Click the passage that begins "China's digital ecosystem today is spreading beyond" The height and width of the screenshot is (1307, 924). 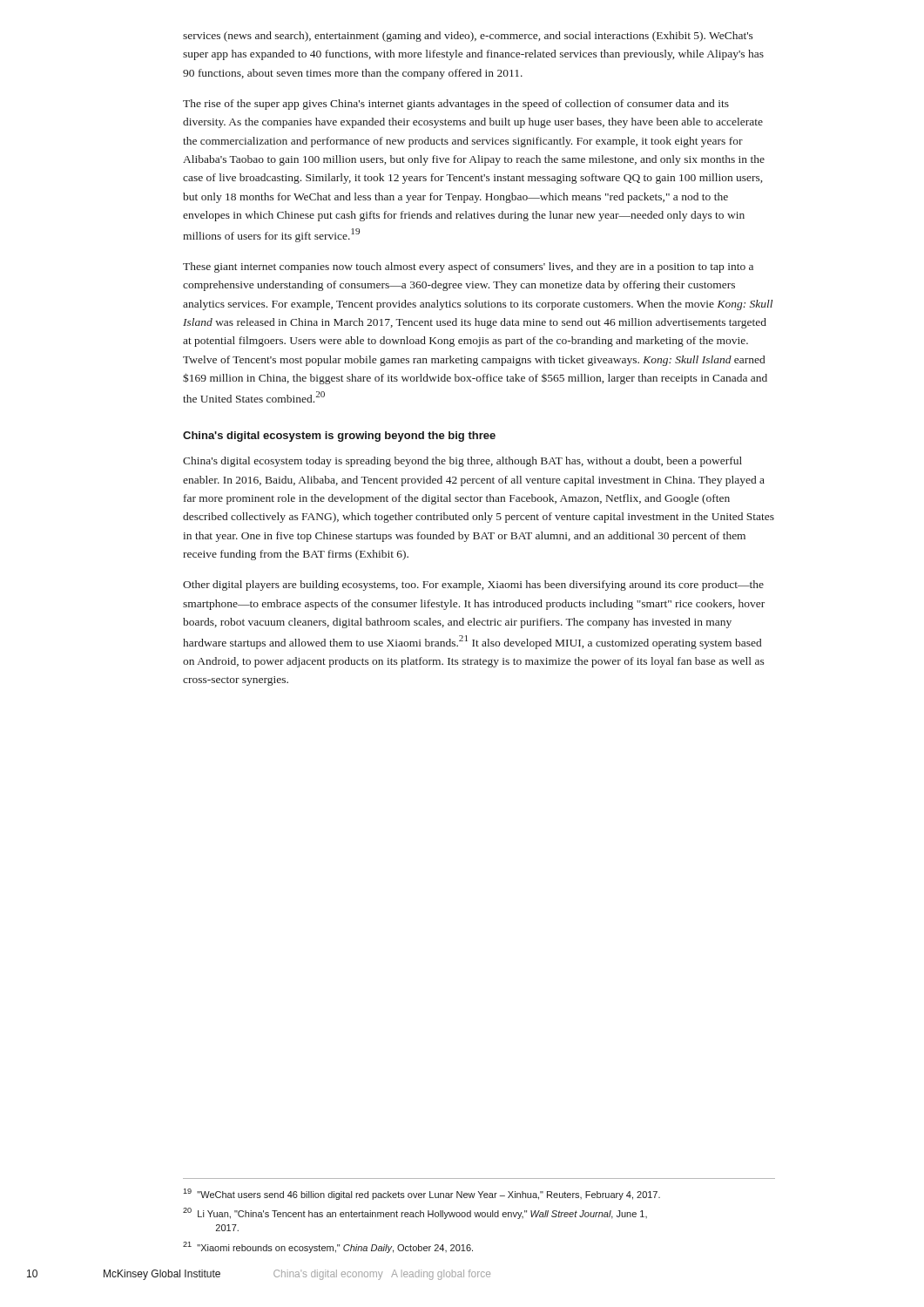[x=479, y=507]
